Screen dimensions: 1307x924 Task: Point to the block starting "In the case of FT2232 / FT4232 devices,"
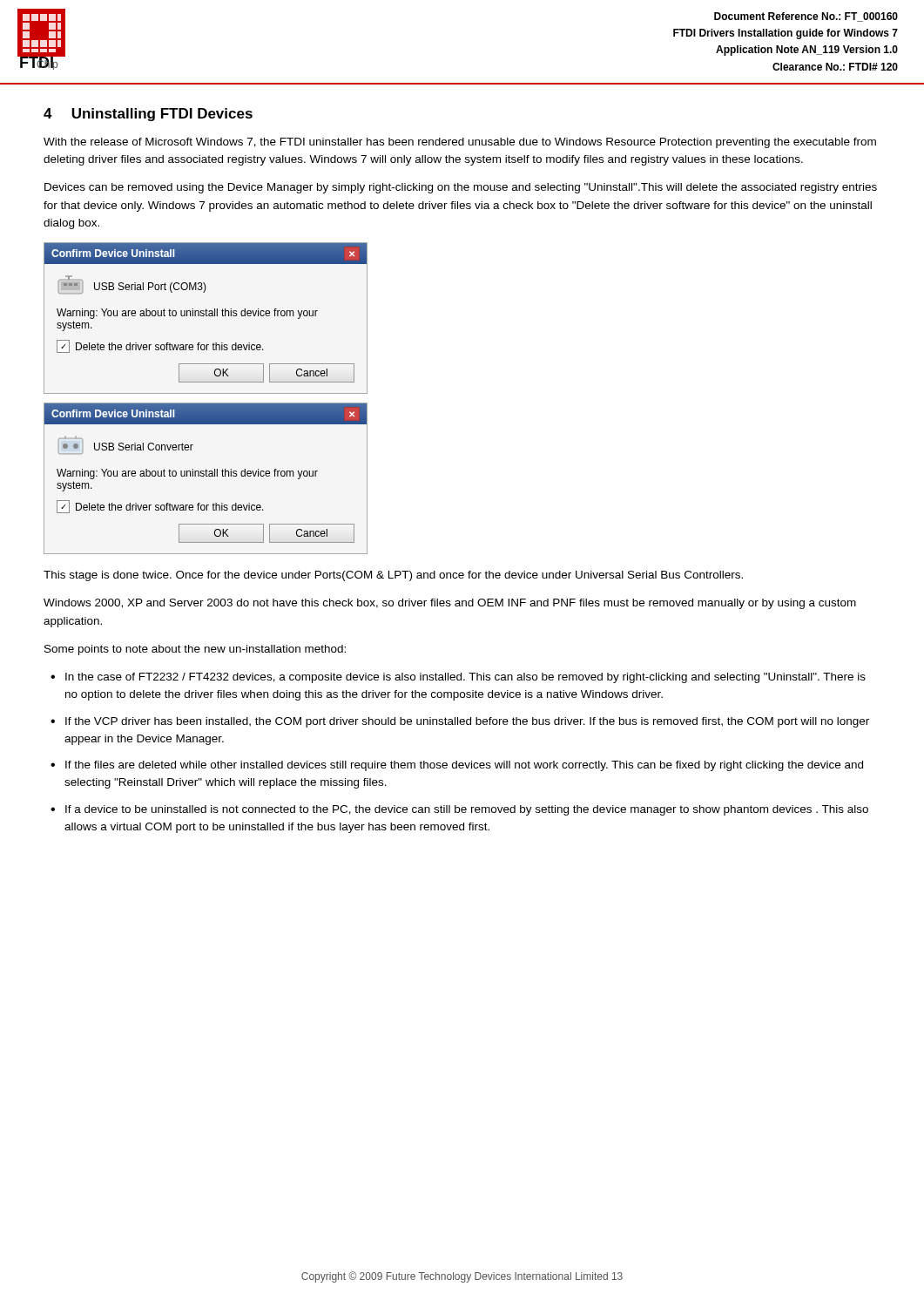(465, 685)
